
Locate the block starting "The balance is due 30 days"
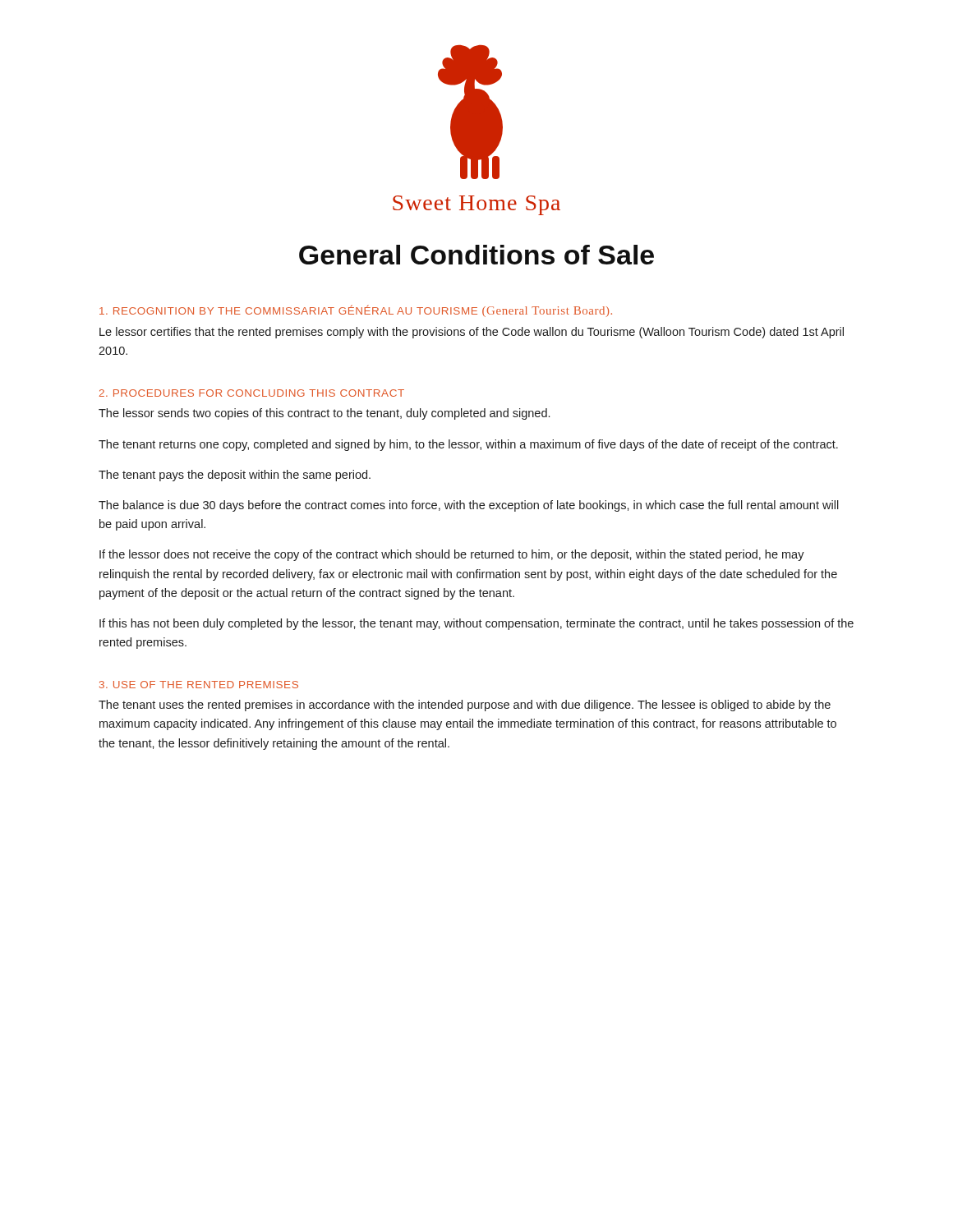(469, 515)
